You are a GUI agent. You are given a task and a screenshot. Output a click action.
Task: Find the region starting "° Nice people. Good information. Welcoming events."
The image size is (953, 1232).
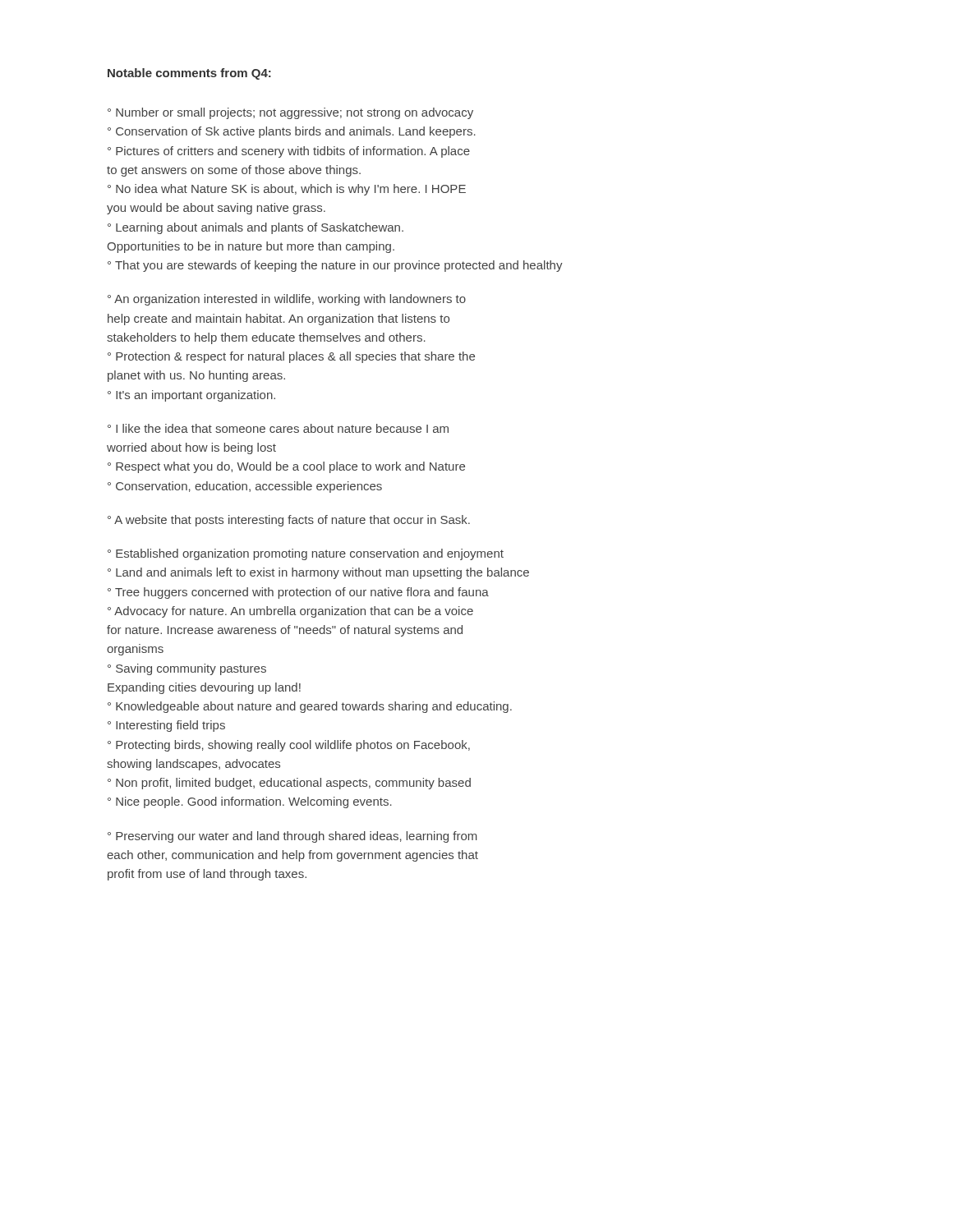tap(250, 801)
